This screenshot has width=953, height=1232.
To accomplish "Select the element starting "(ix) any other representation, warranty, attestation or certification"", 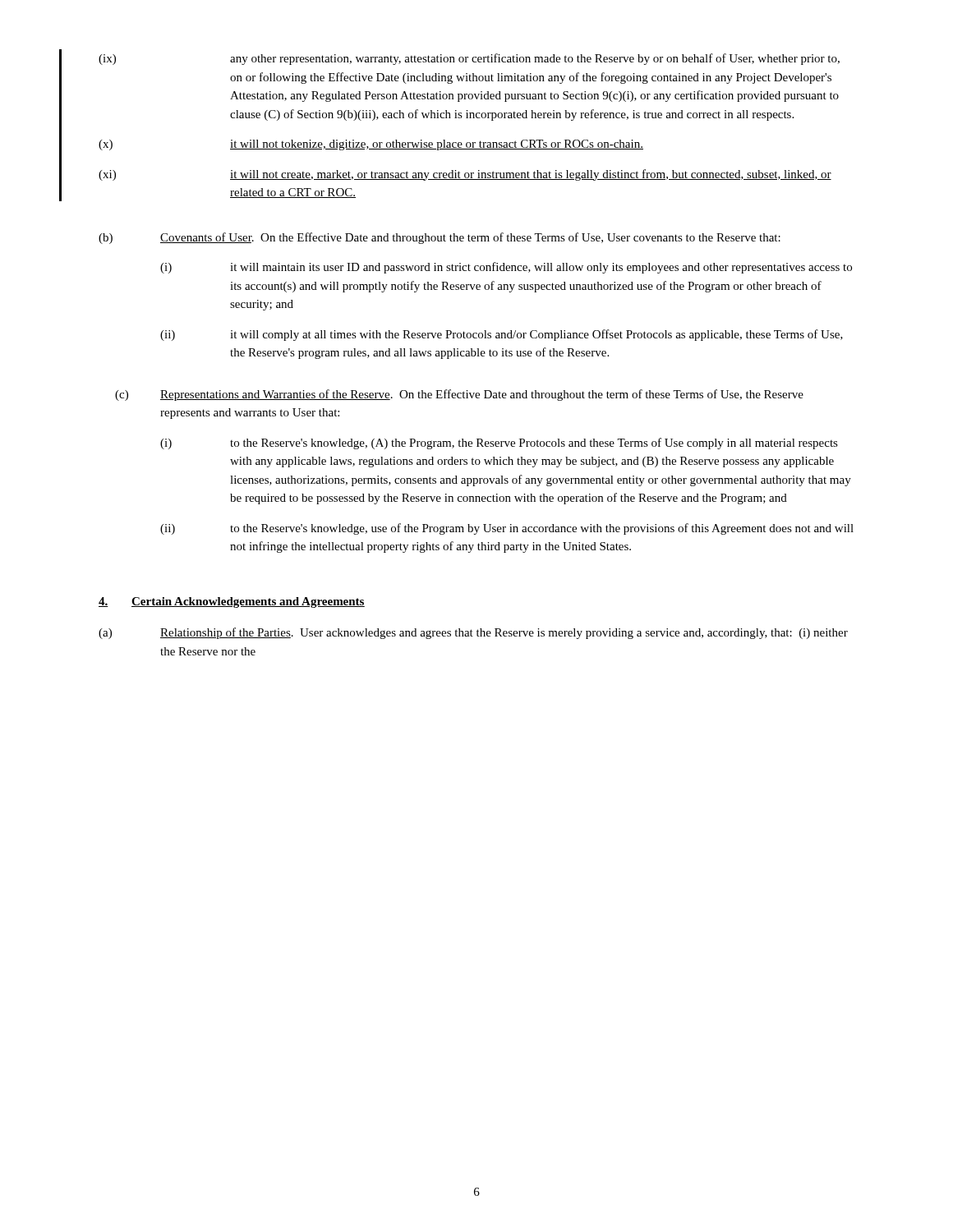I will coord(476,86).
